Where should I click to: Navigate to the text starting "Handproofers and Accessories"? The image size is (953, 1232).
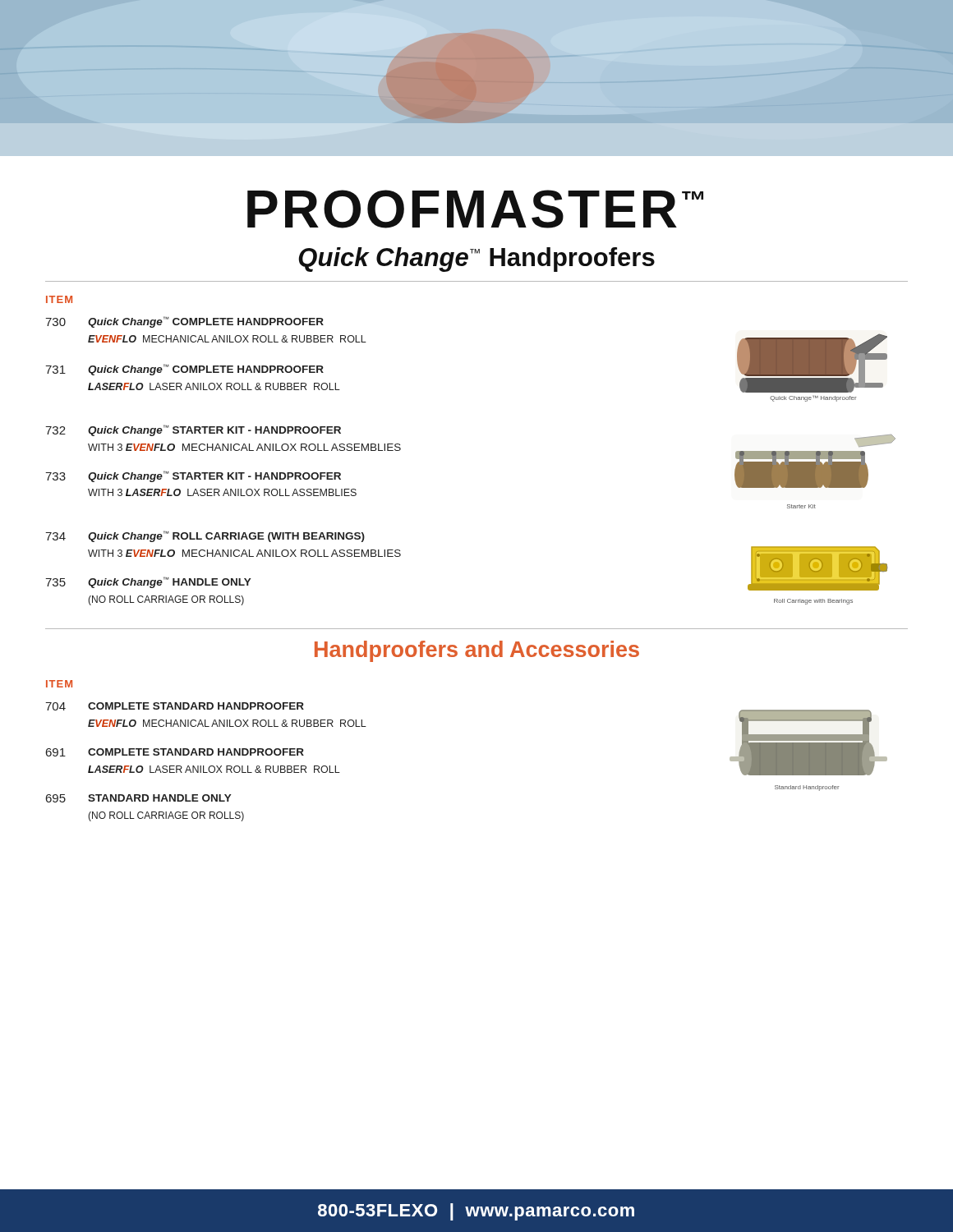pos(476,650)
